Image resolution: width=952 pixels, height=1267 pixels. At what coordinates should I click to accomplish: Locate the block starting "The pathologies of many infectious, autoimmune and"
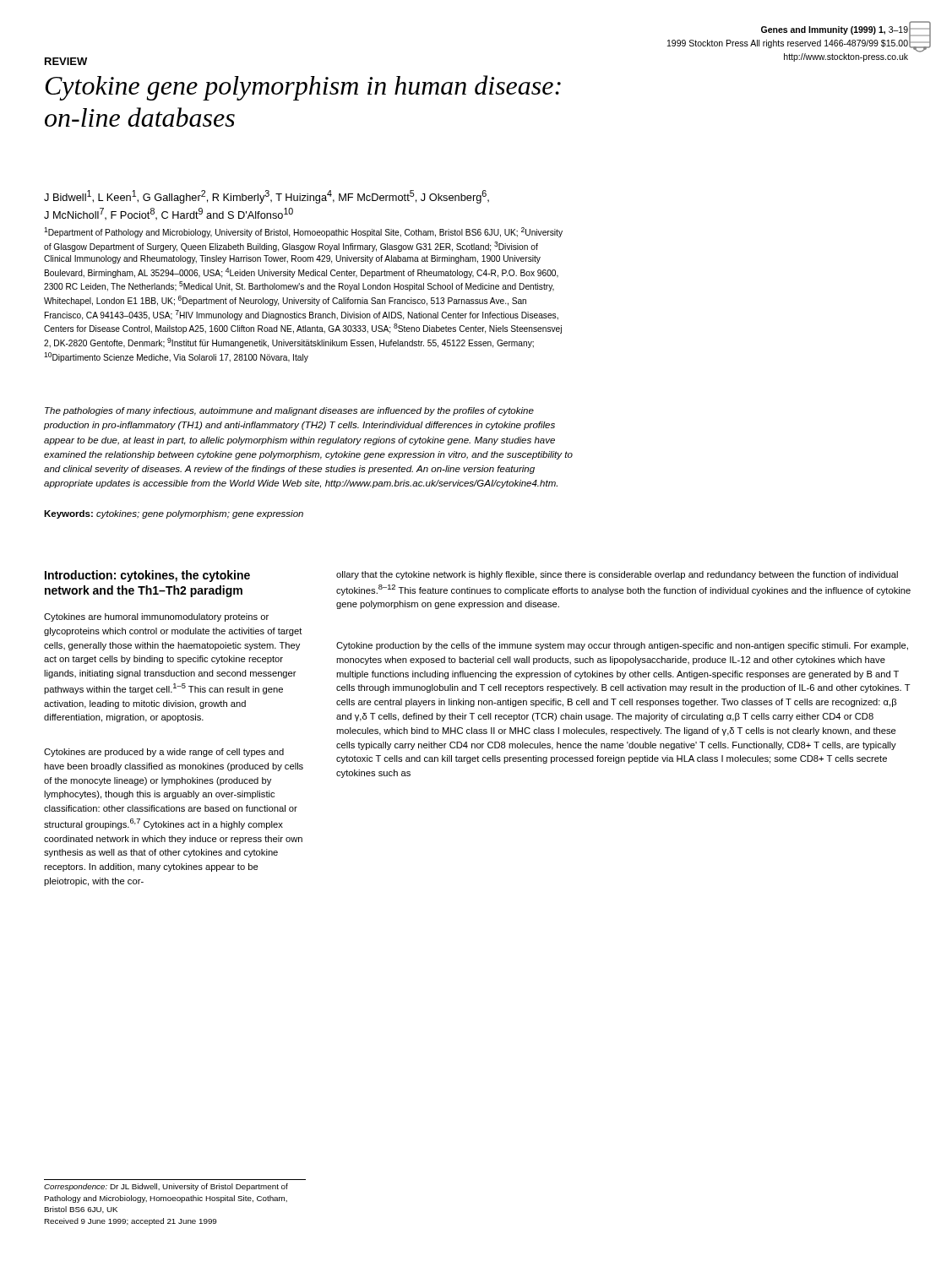308,447
